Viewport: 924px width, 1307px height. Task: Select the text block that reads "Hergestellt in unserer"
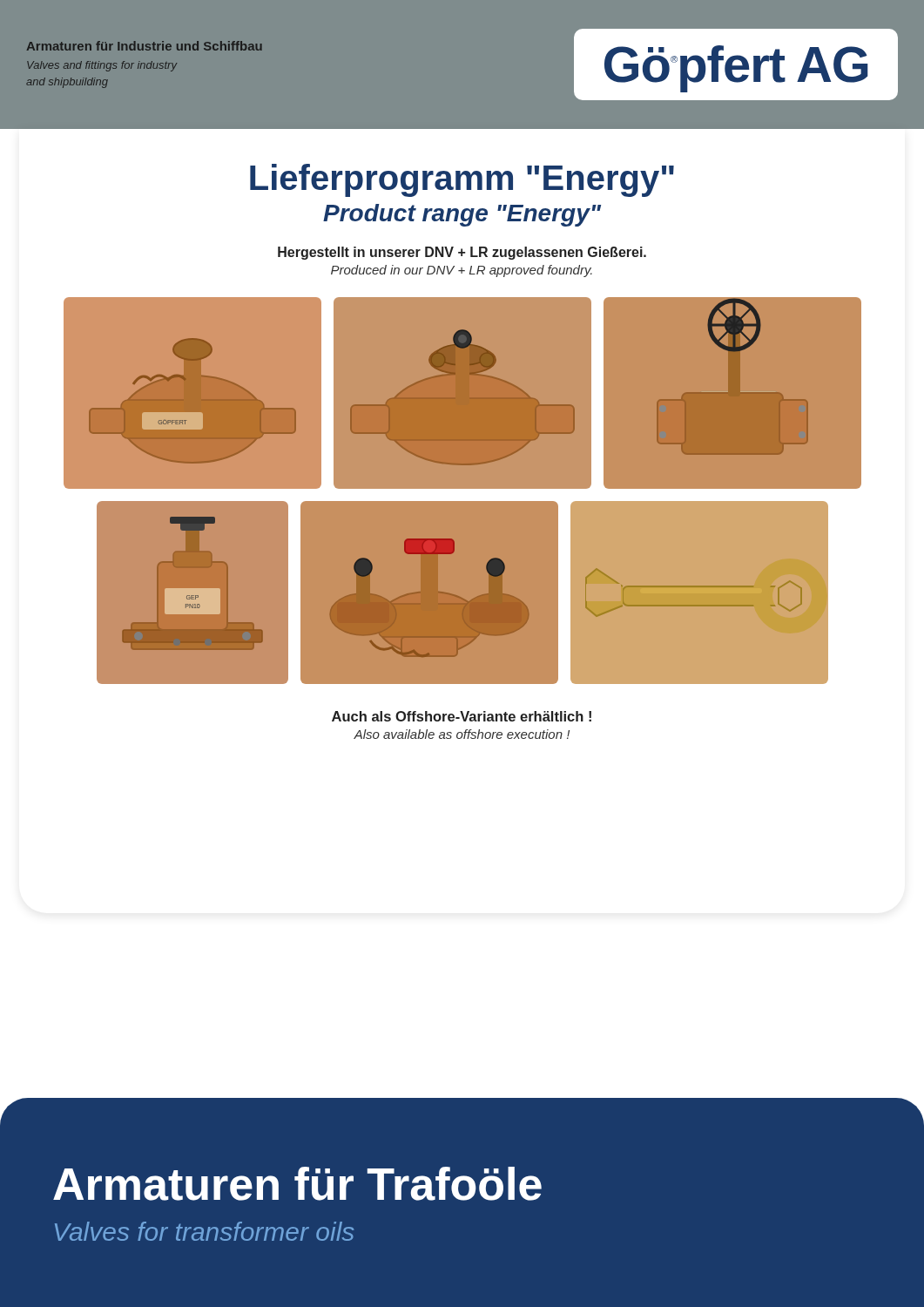click(x=462, y=252)
